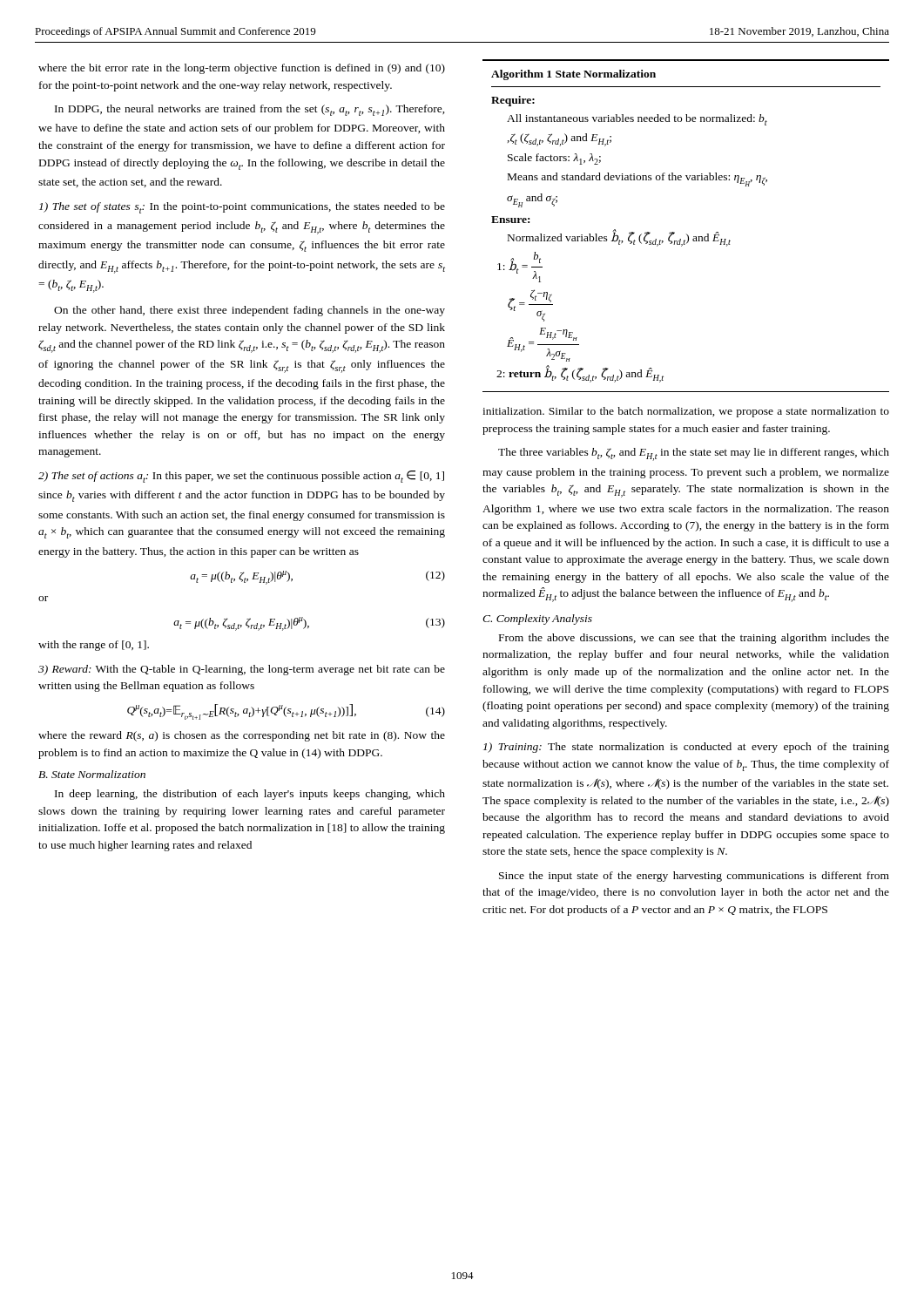Image resolution: width=924 pixels, height=1307 pixels.
Task: Locate the text block that reads "where the bit error rate in"
Action: click(242, 76)
